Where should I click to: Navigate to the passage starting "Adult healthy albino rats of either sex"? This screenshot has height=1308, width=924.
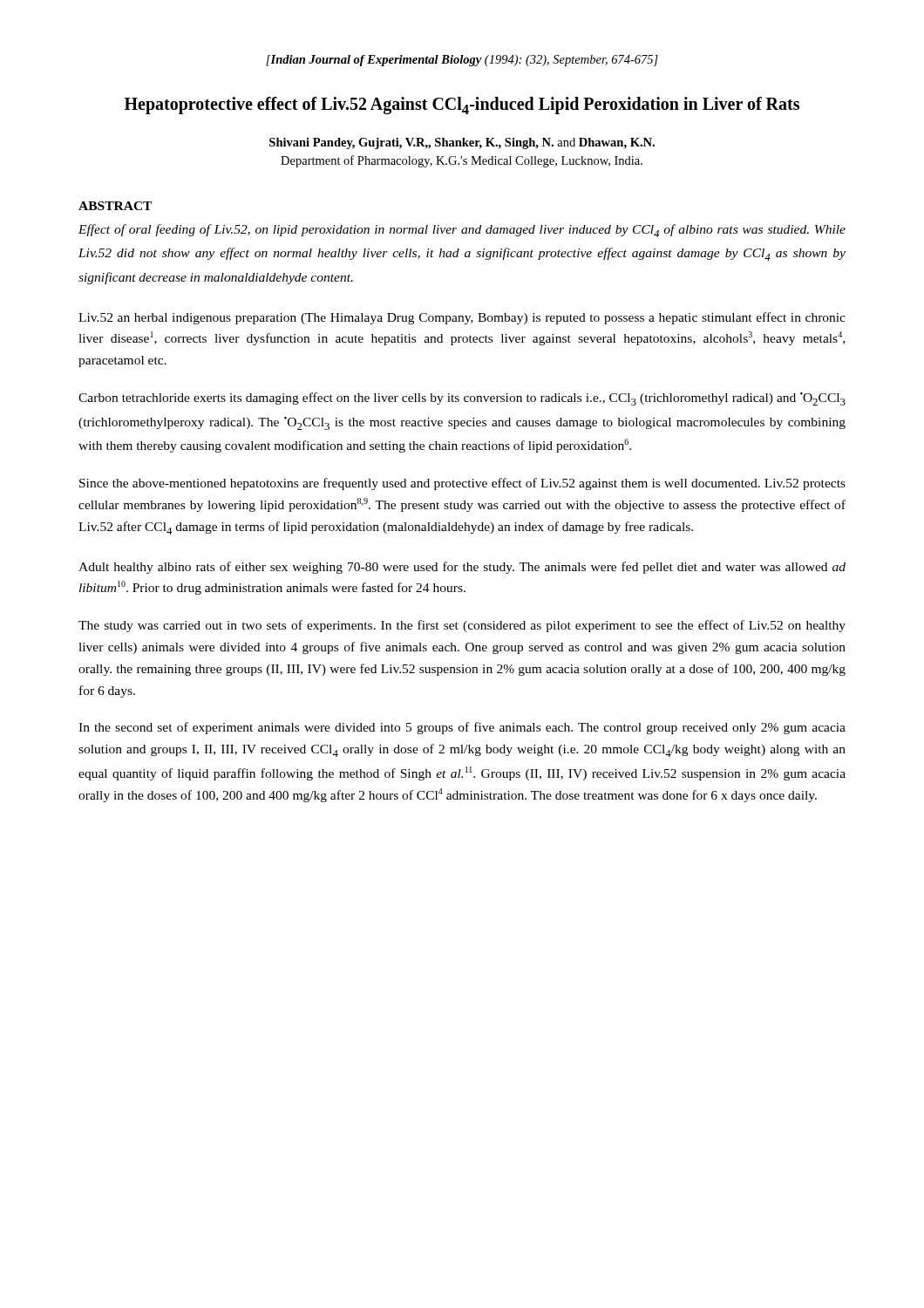(x=462, y=577)
